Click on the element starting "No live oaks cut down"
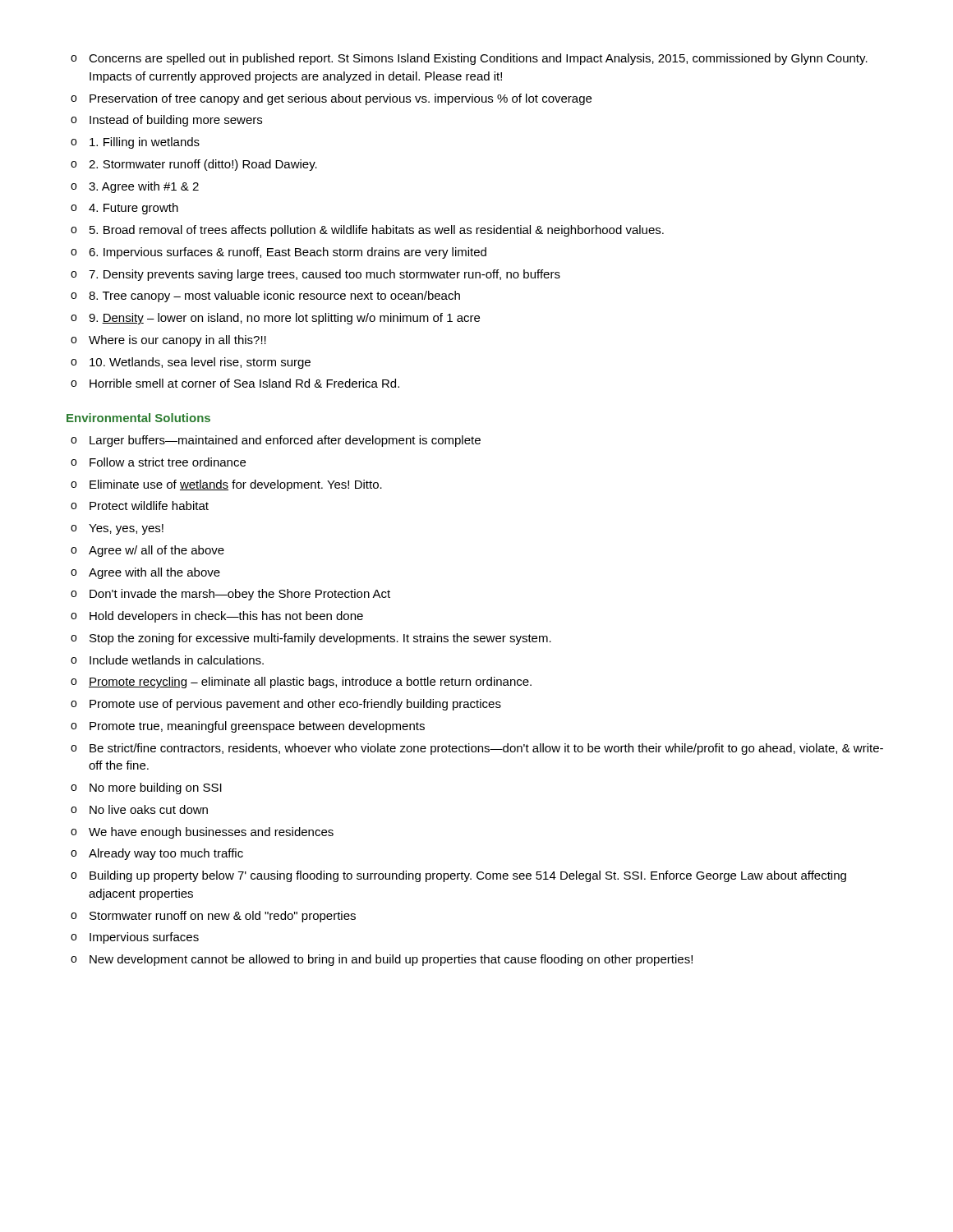The width and height of the screenshot is (953, 1232). [139, 809]
